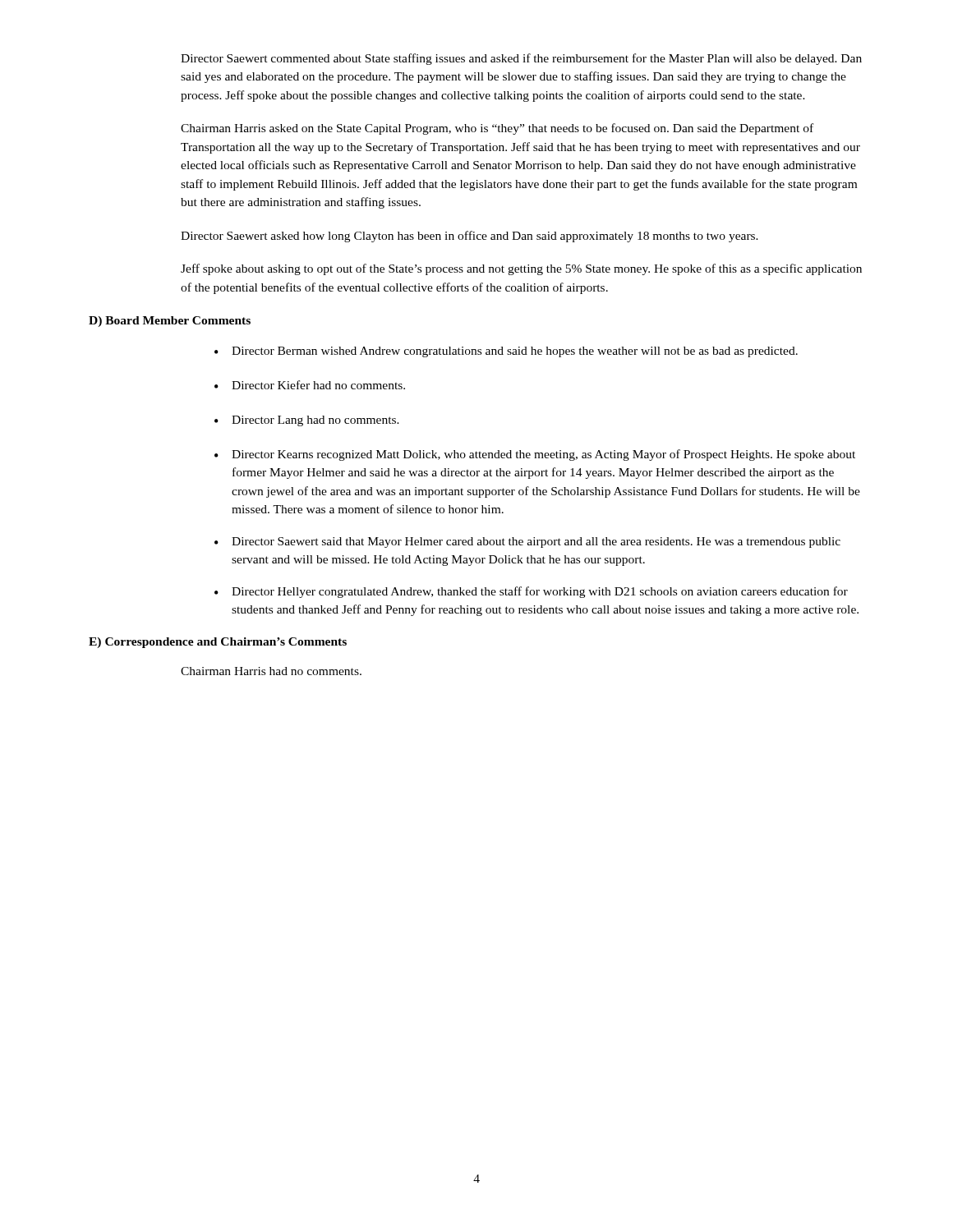
Task: Select the text block that reads "Director Saewert asked how long Clayton has"
Action: point(470,235)
